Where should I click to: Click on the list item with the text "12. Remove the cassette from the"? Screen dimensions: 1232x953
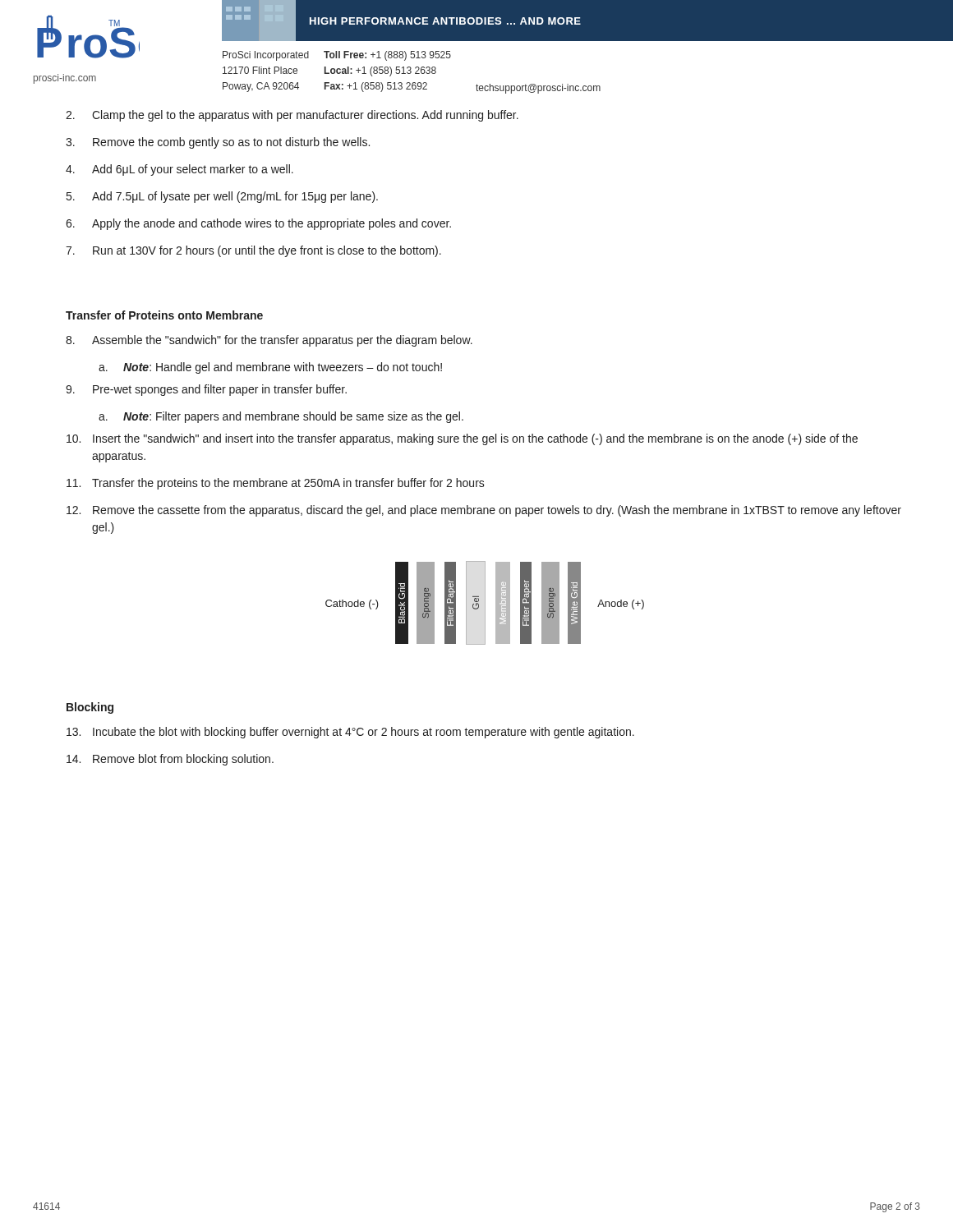(485, 519)
